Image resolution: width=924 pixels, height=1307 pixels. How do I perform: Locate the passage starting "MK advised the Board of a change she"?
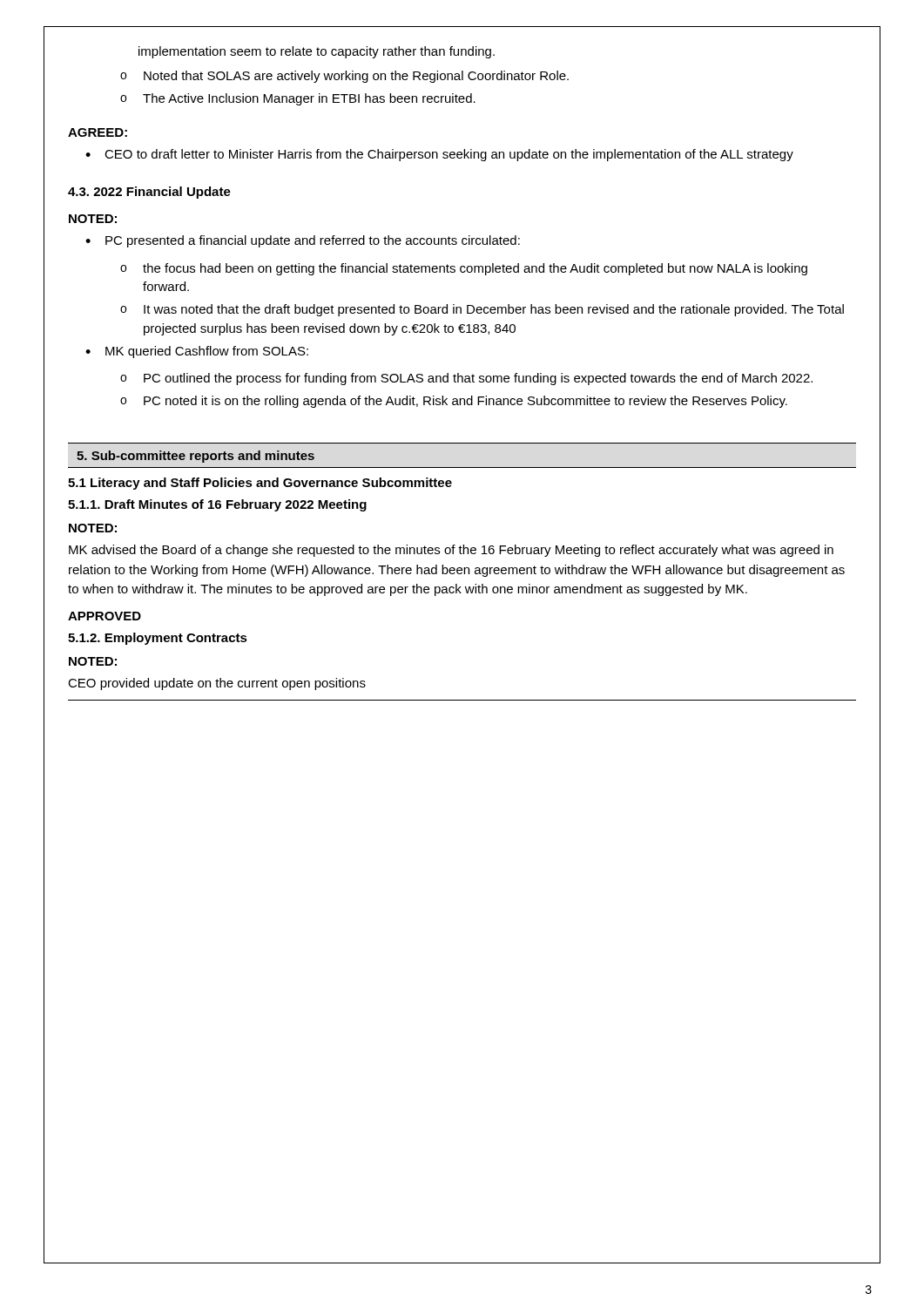click(x=457, y=569)
